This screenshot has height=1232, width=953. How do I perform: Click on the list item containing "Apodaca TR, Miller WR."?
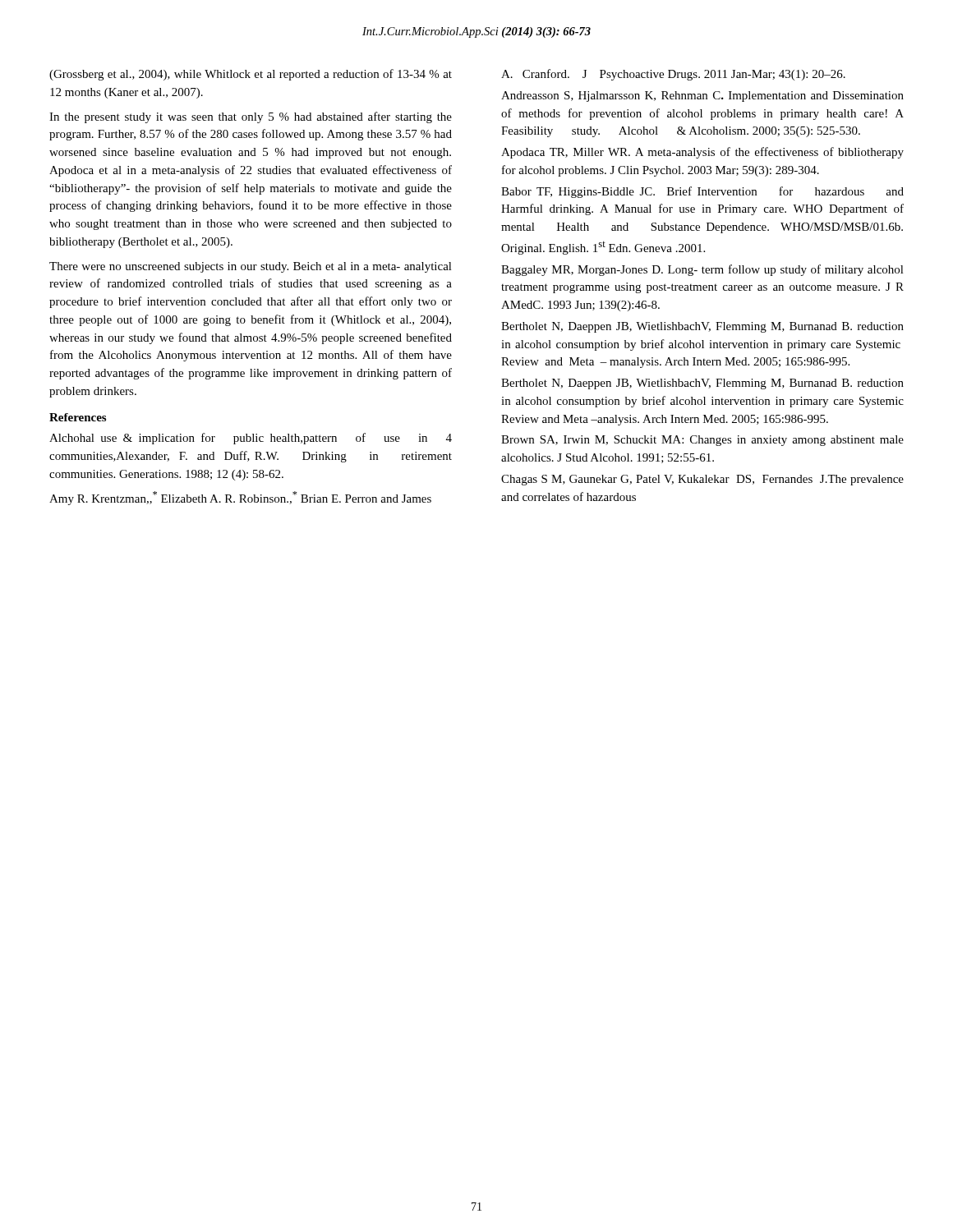point(702,161)
